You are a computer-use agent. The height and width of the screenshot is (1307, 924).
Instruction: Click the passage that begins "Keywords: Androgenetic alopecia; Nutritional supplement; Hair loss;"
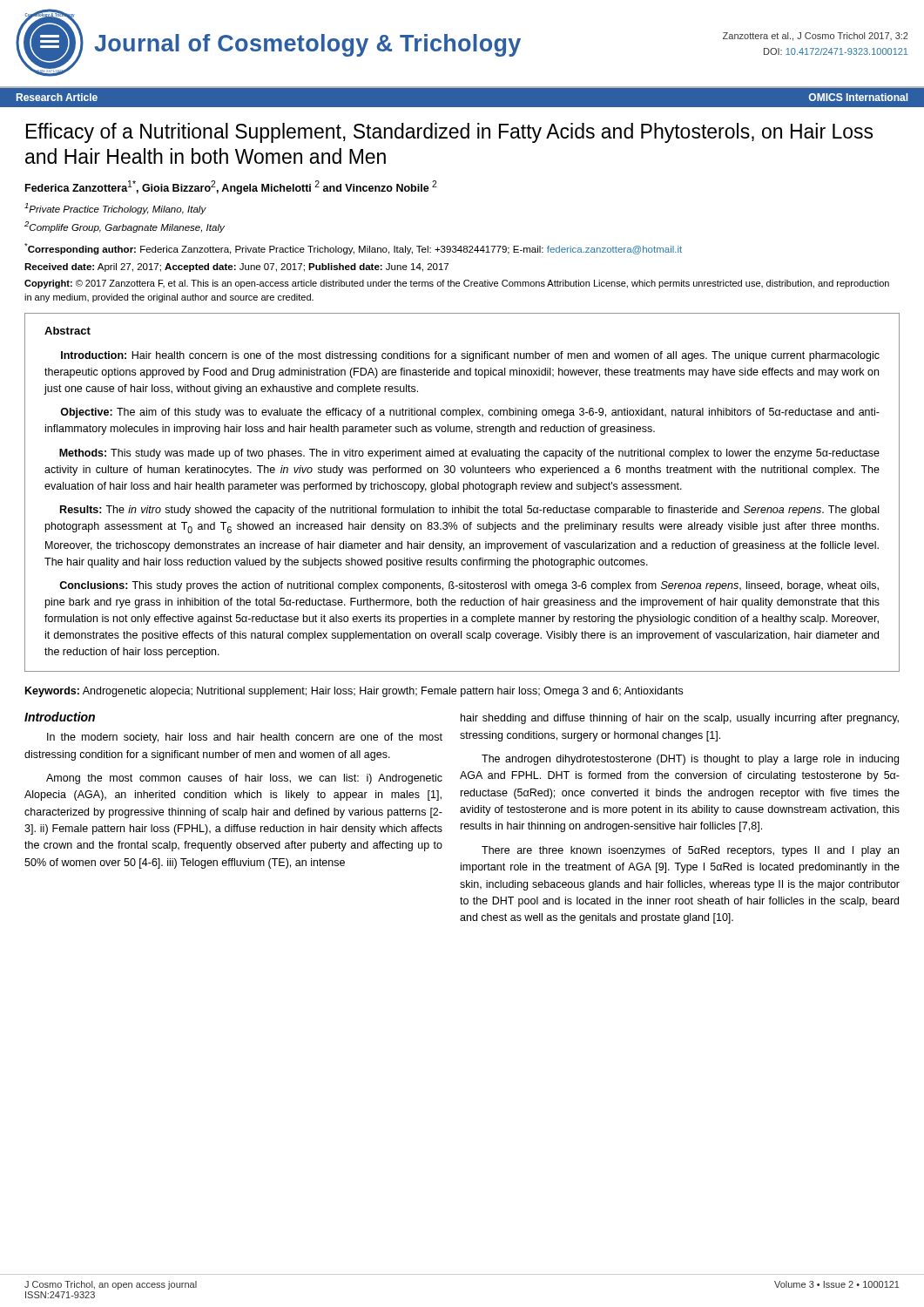click(x=354, y=691)
